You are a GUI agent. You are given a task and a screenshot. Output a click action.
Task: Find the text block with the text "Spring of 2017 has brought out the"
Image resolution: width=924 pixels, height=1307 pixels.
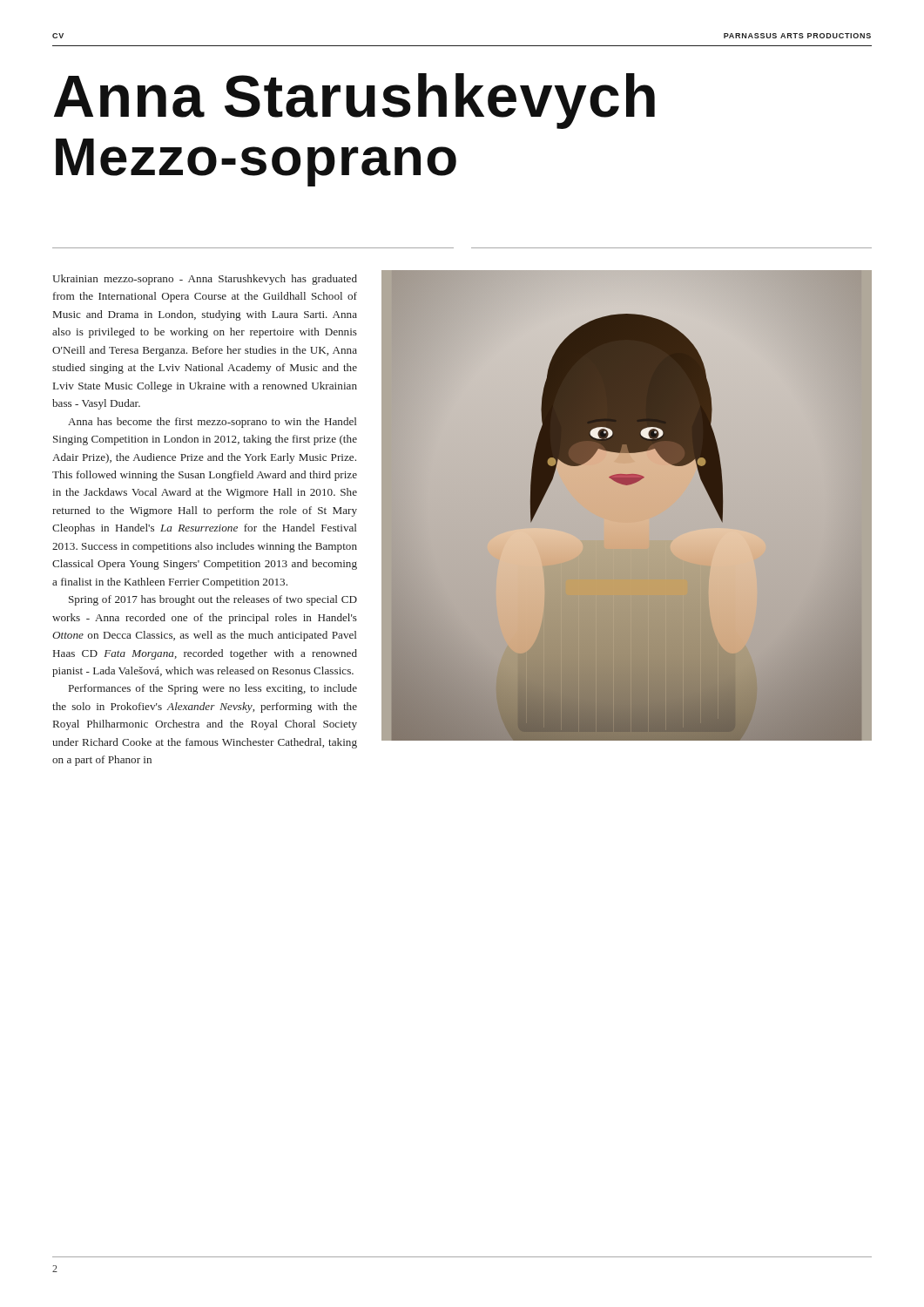tap(205, 635)
